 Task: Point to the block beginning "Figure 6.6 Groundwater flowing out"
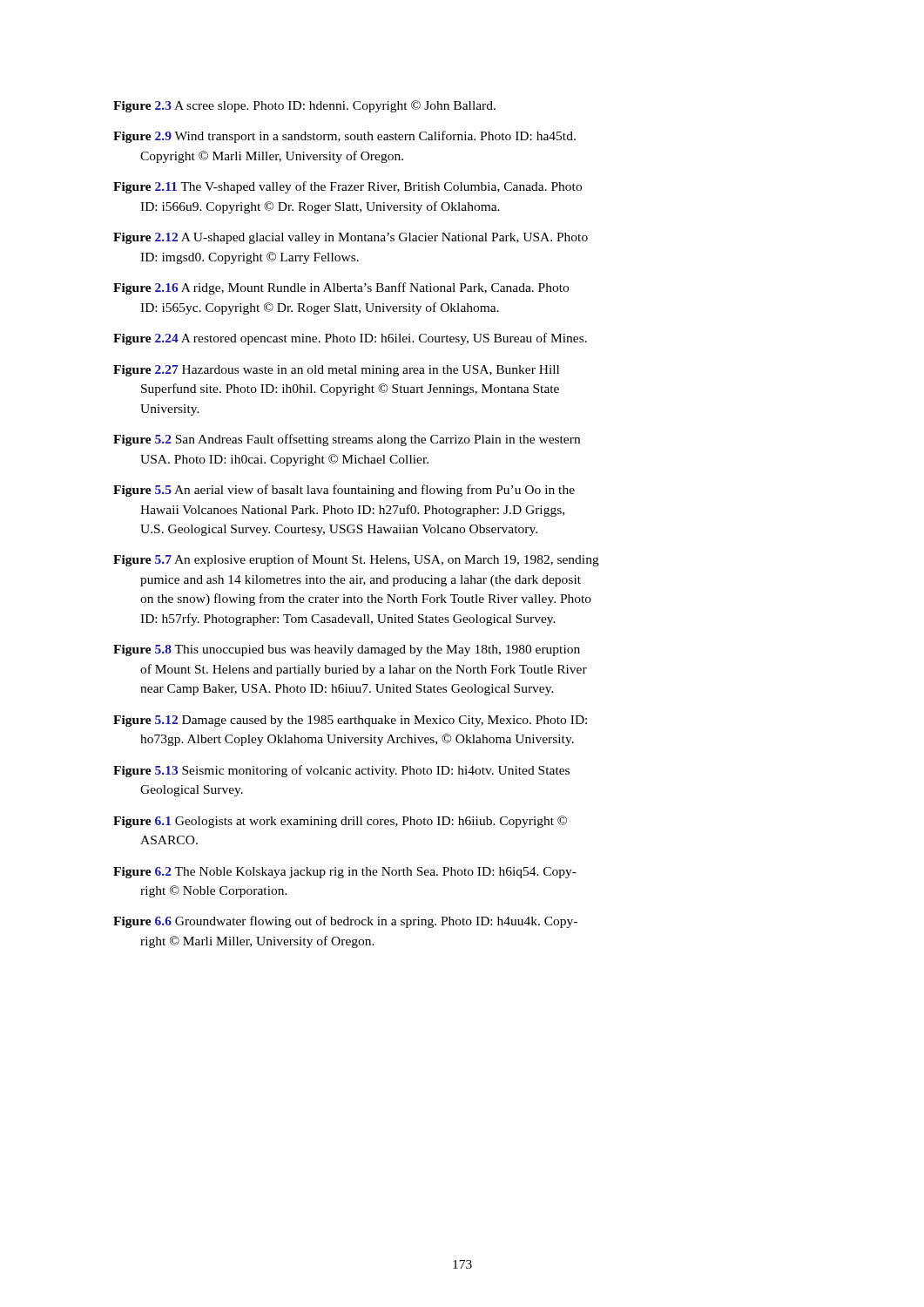462,931
